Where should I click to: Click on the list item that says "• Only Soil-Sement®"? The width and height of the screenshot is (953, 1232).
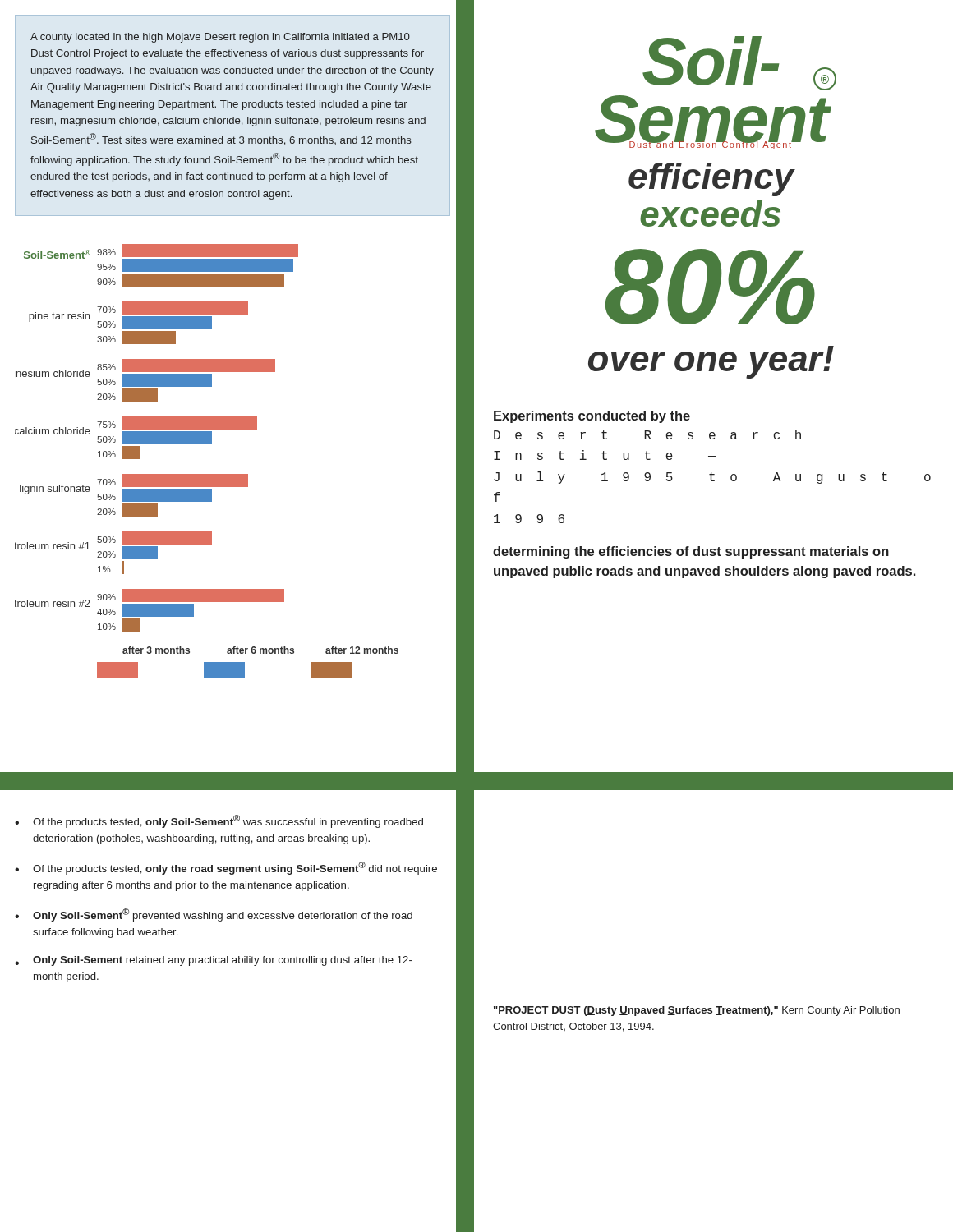tap(228, 923)
